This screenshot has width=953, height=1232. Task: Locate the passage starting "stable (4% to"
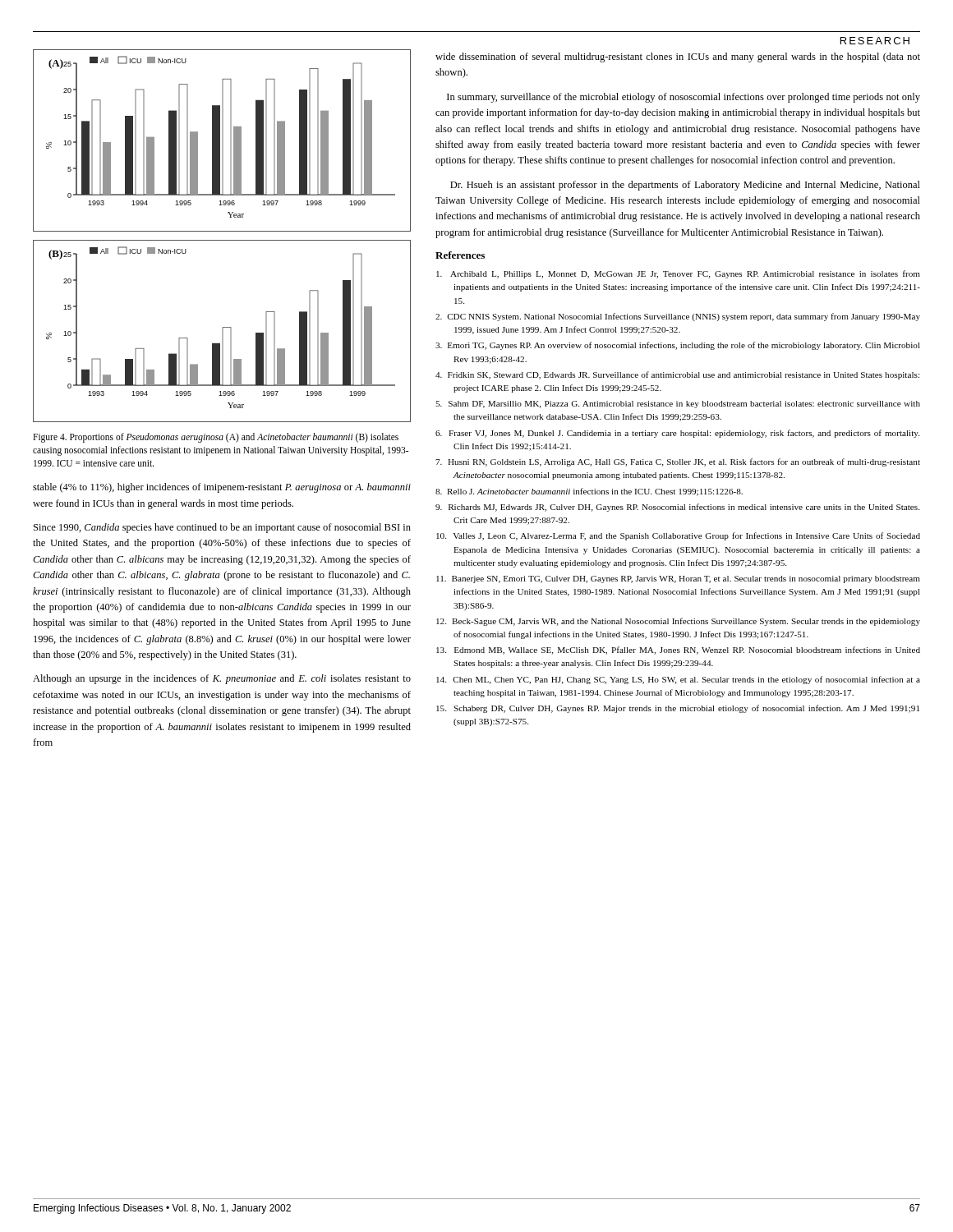222,495
